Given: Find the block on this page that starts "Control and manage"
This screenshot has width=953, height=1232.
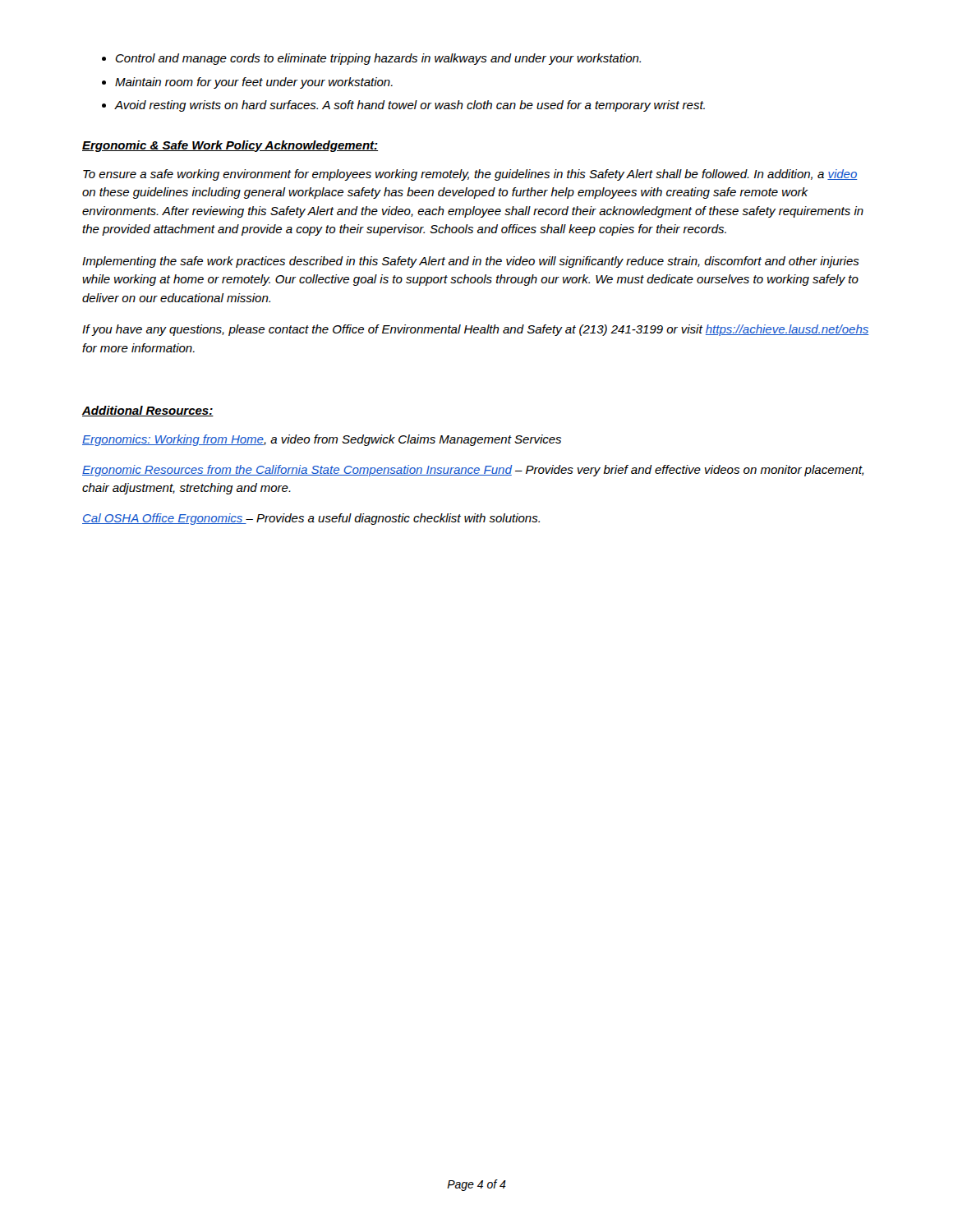Looking at the screenshot, I should (379, 58).
